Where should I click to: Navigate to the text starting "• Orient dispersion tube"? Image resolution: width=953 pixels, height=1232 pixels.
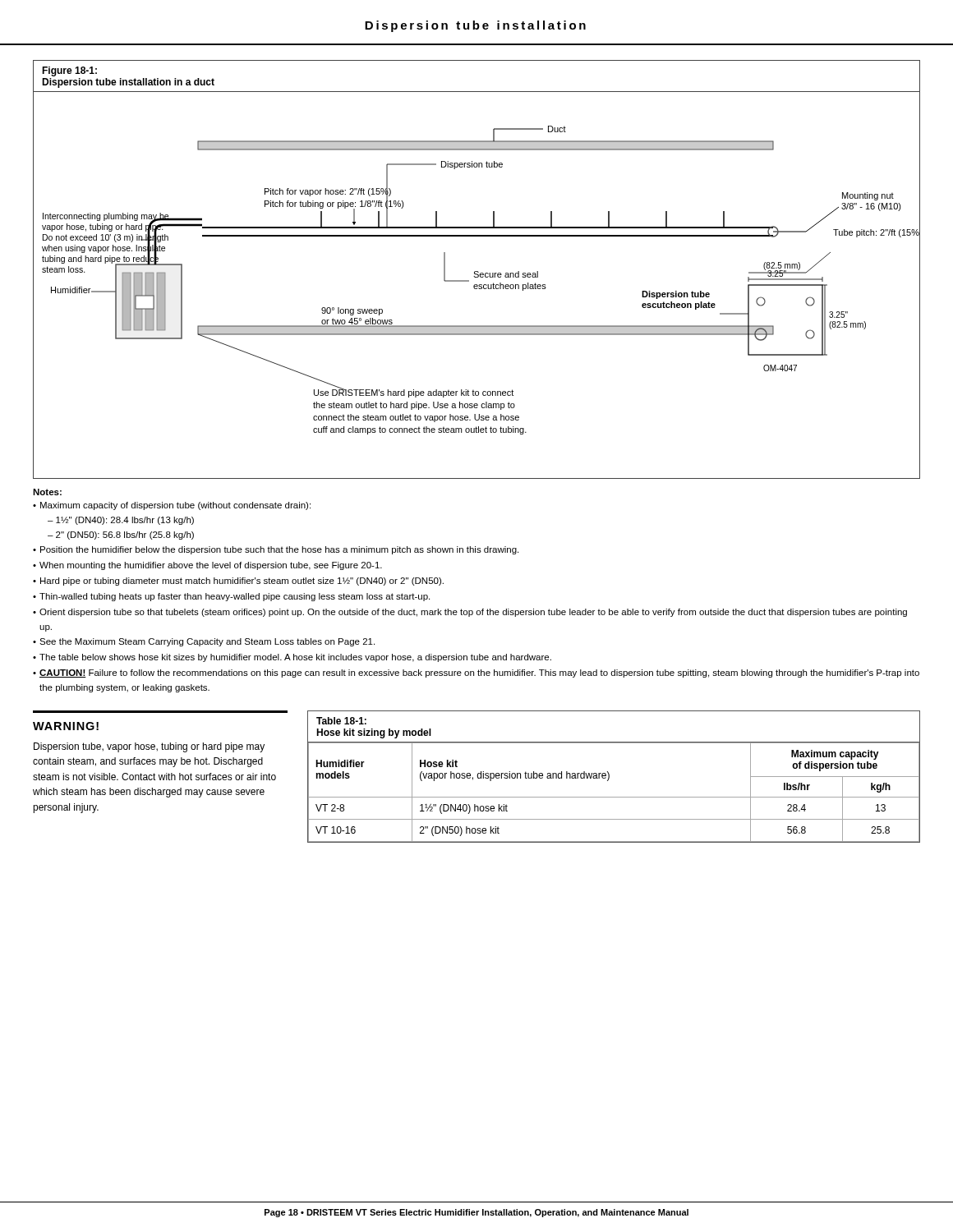tap(476, 620)
